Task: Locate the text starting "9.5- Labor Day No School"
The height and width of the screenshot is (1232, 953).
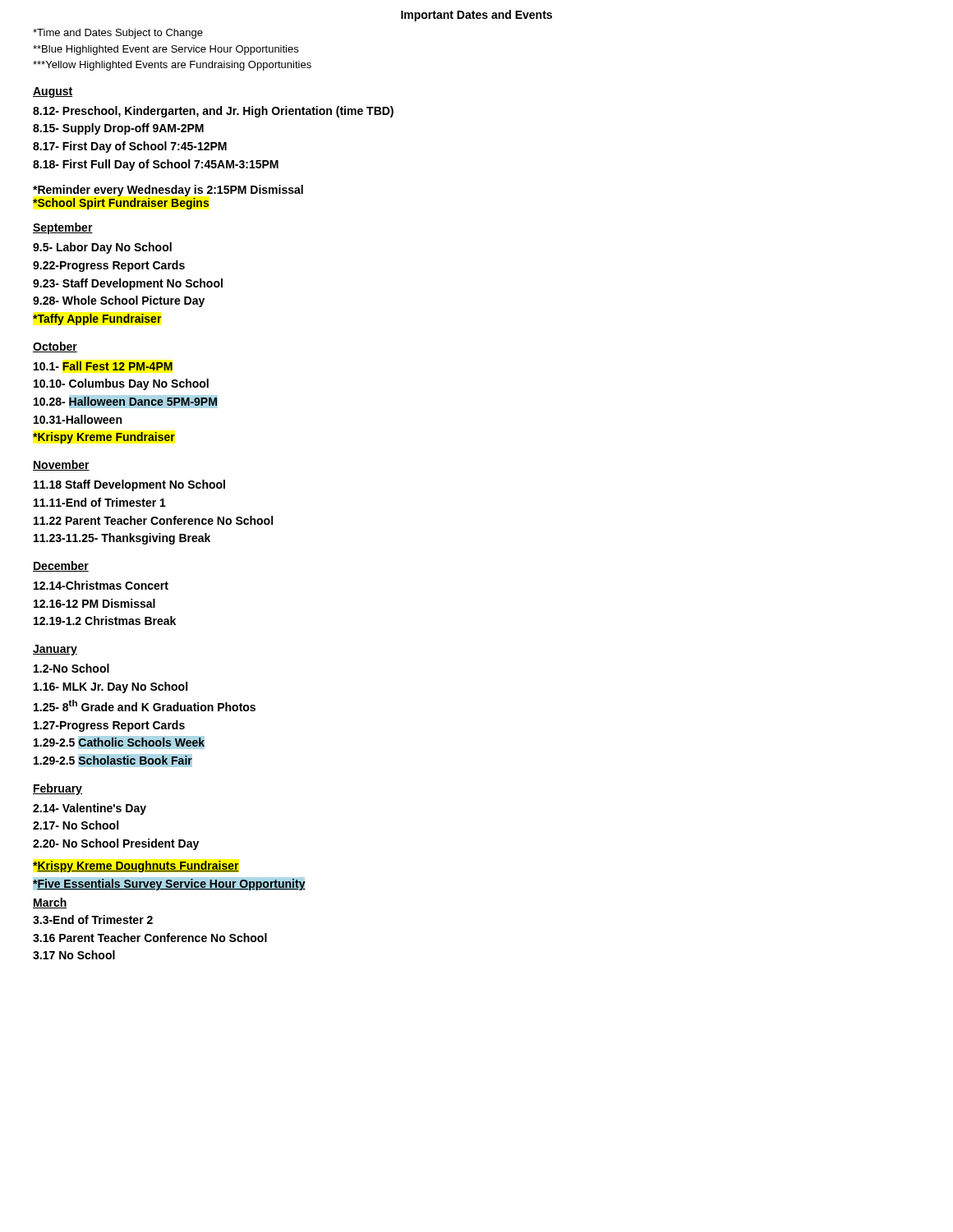Action: coord(103,247)
